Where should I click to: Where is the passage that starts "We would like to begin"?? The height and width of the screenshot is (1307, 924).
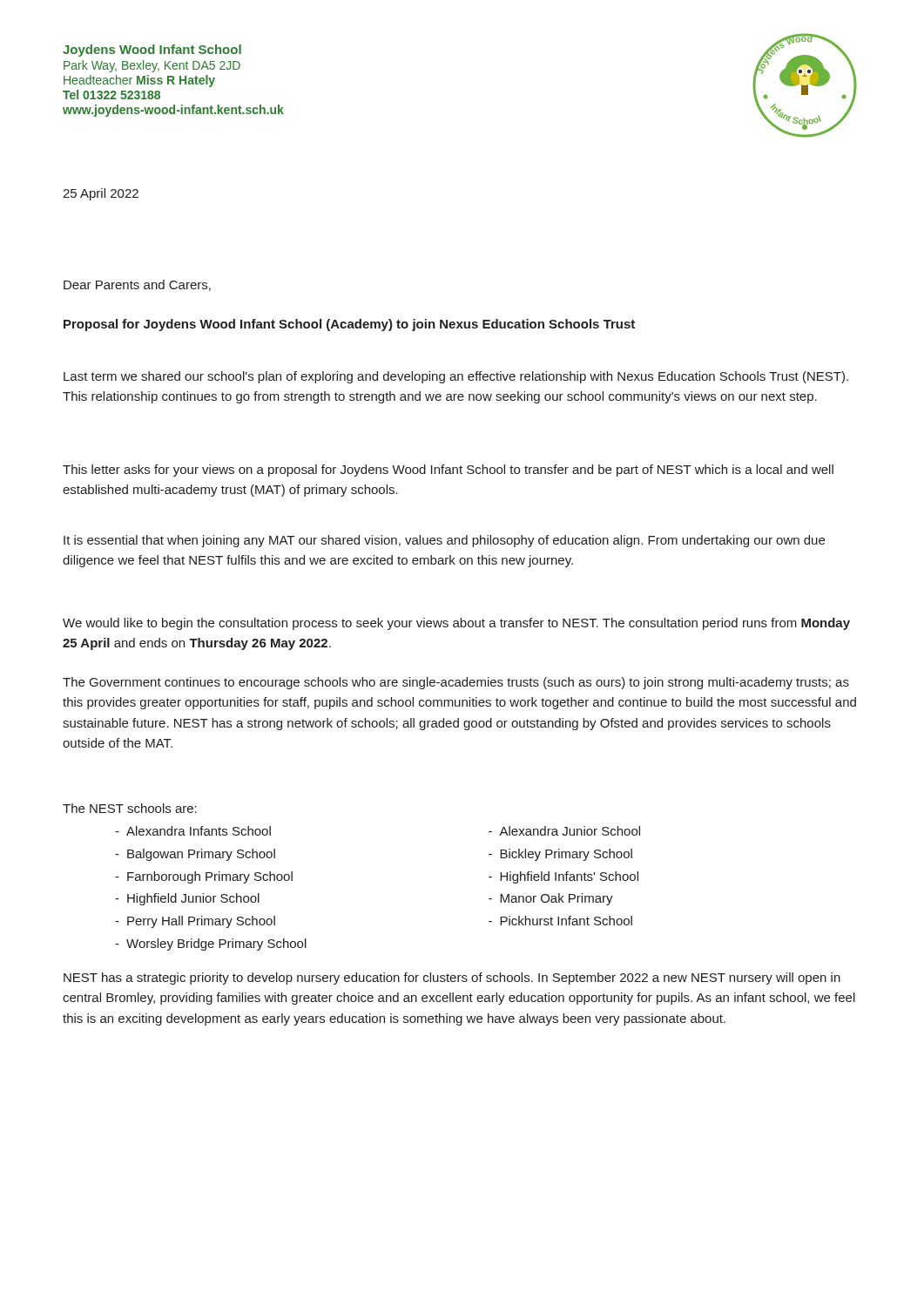(456, 633)
